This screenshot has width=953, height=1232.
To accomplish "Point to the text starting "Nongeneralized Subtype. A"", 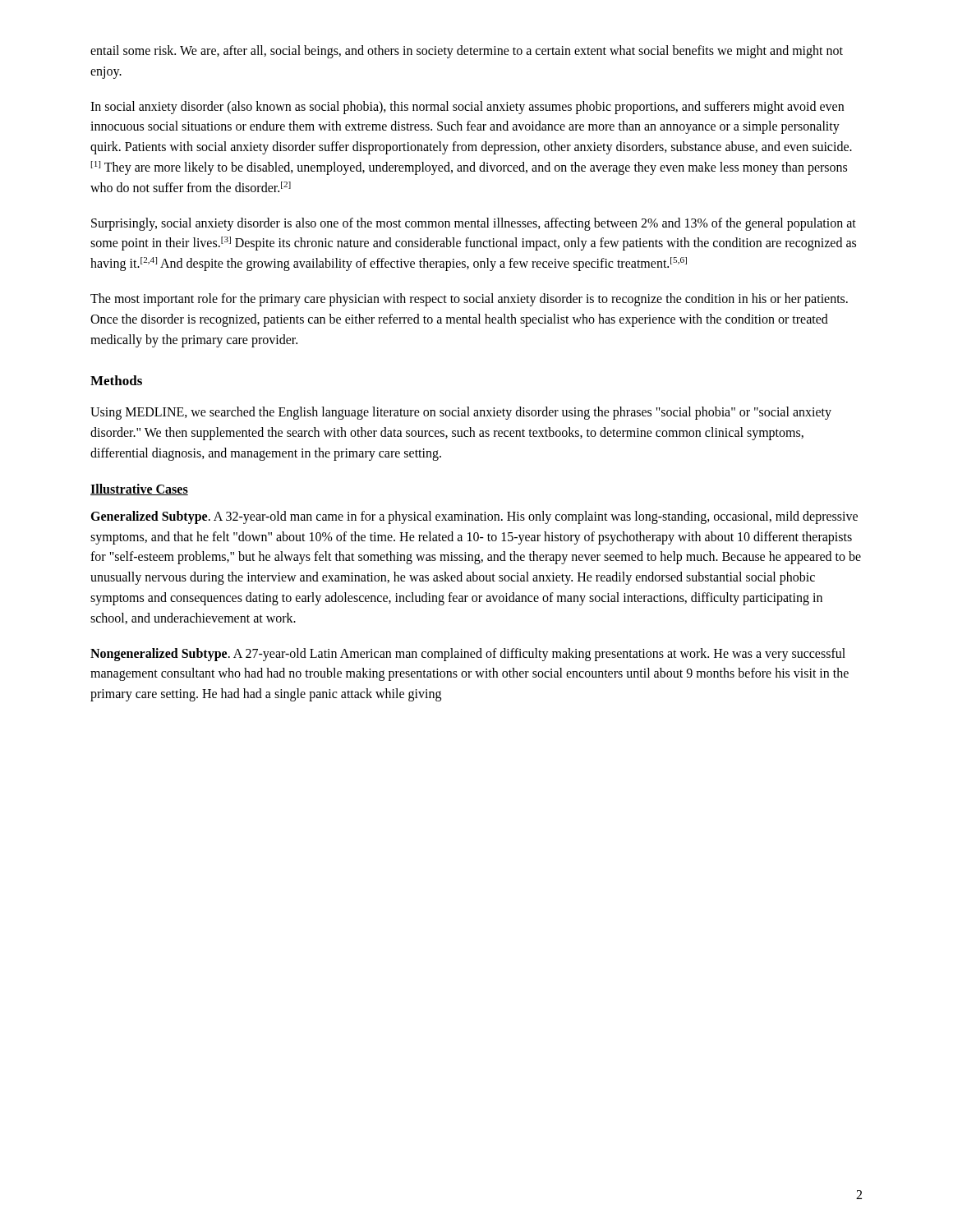I will coord(470,673).
